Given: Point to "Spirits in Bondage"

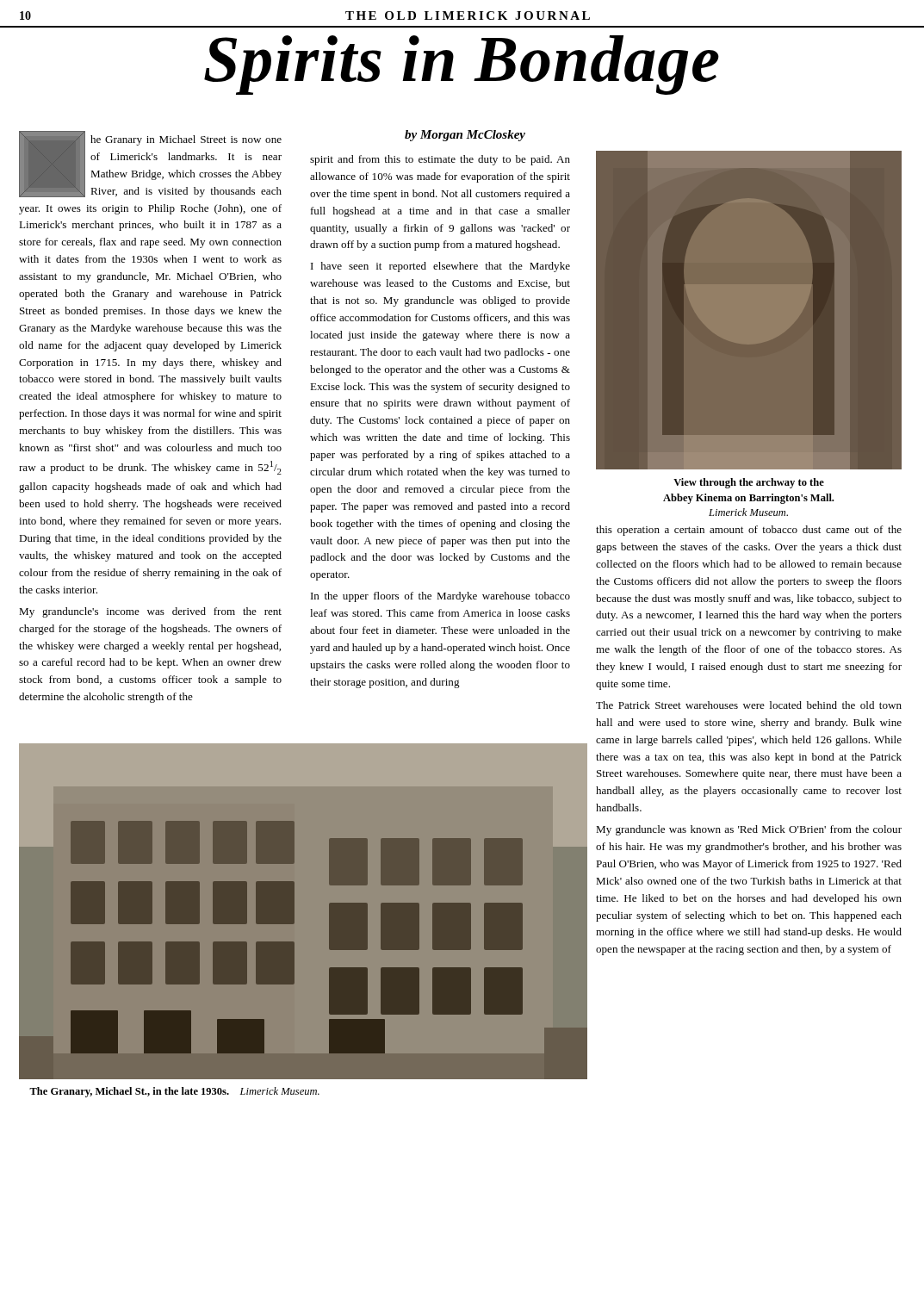Looking at the screenshot, I should coord(462,59).
